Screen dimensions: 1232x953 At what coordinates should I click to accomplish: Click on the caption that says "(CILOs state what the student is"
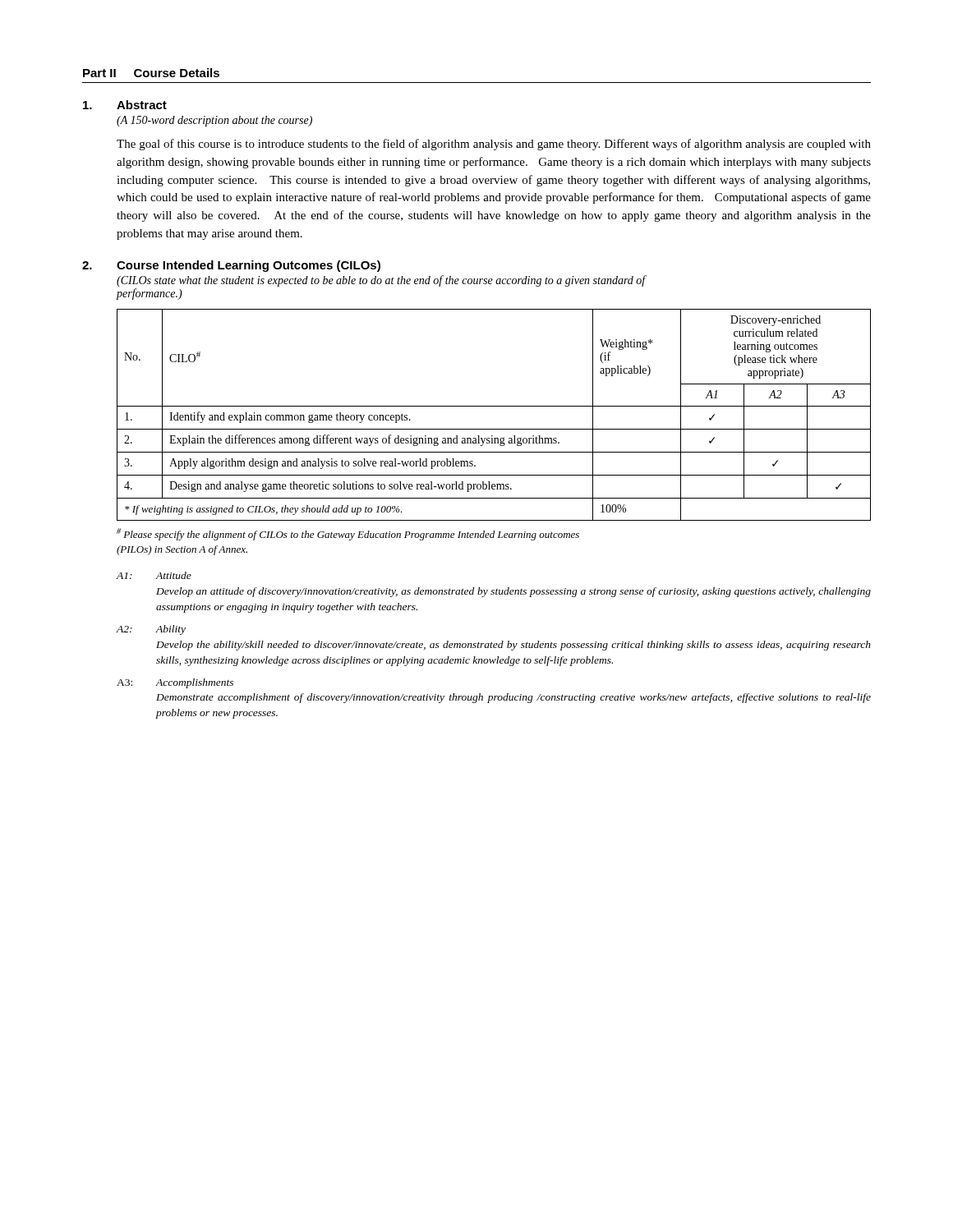pos(381,287)
